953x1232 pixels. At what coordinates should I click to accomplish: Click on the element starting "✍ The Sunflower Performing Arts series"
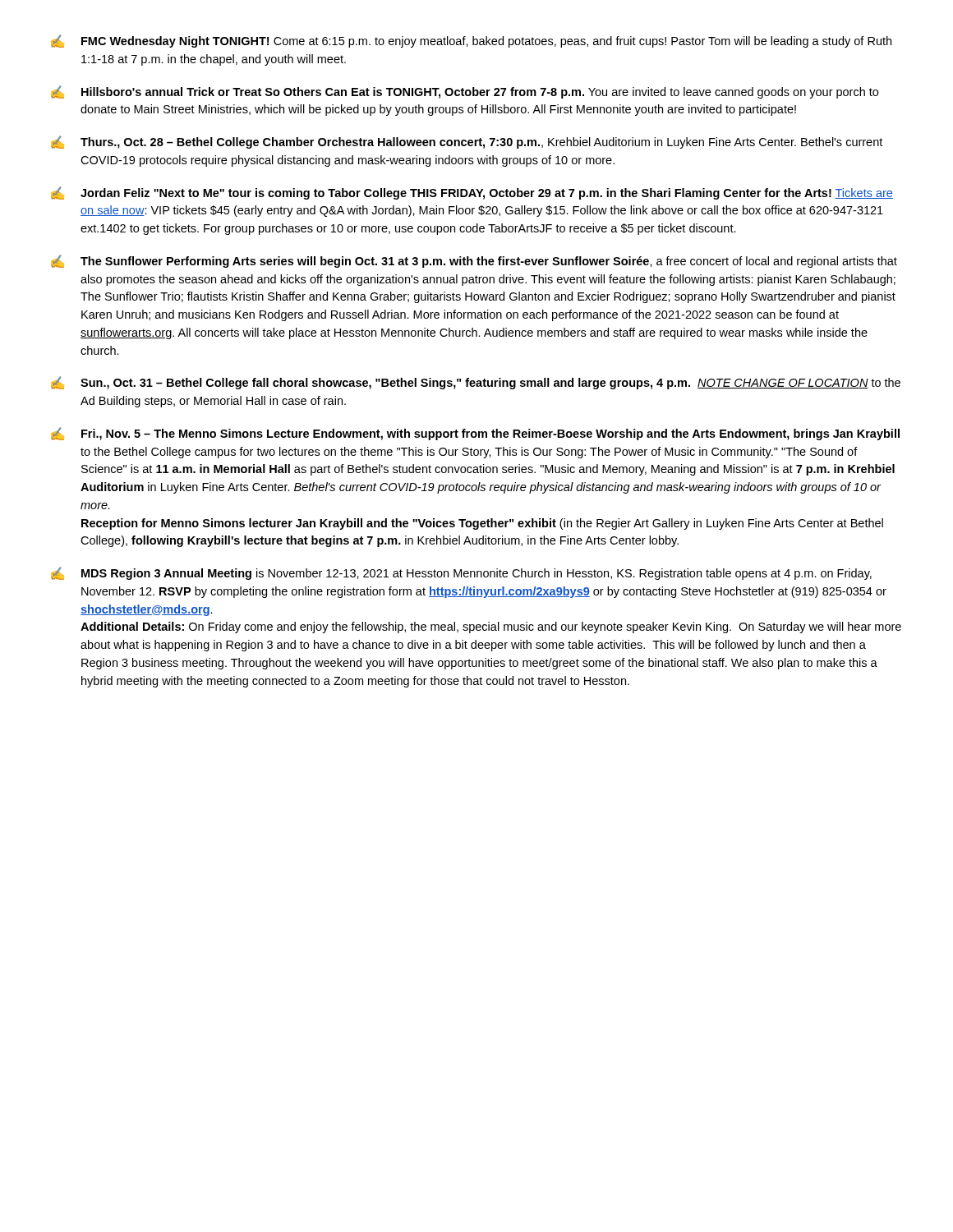(x=476, y=306)
